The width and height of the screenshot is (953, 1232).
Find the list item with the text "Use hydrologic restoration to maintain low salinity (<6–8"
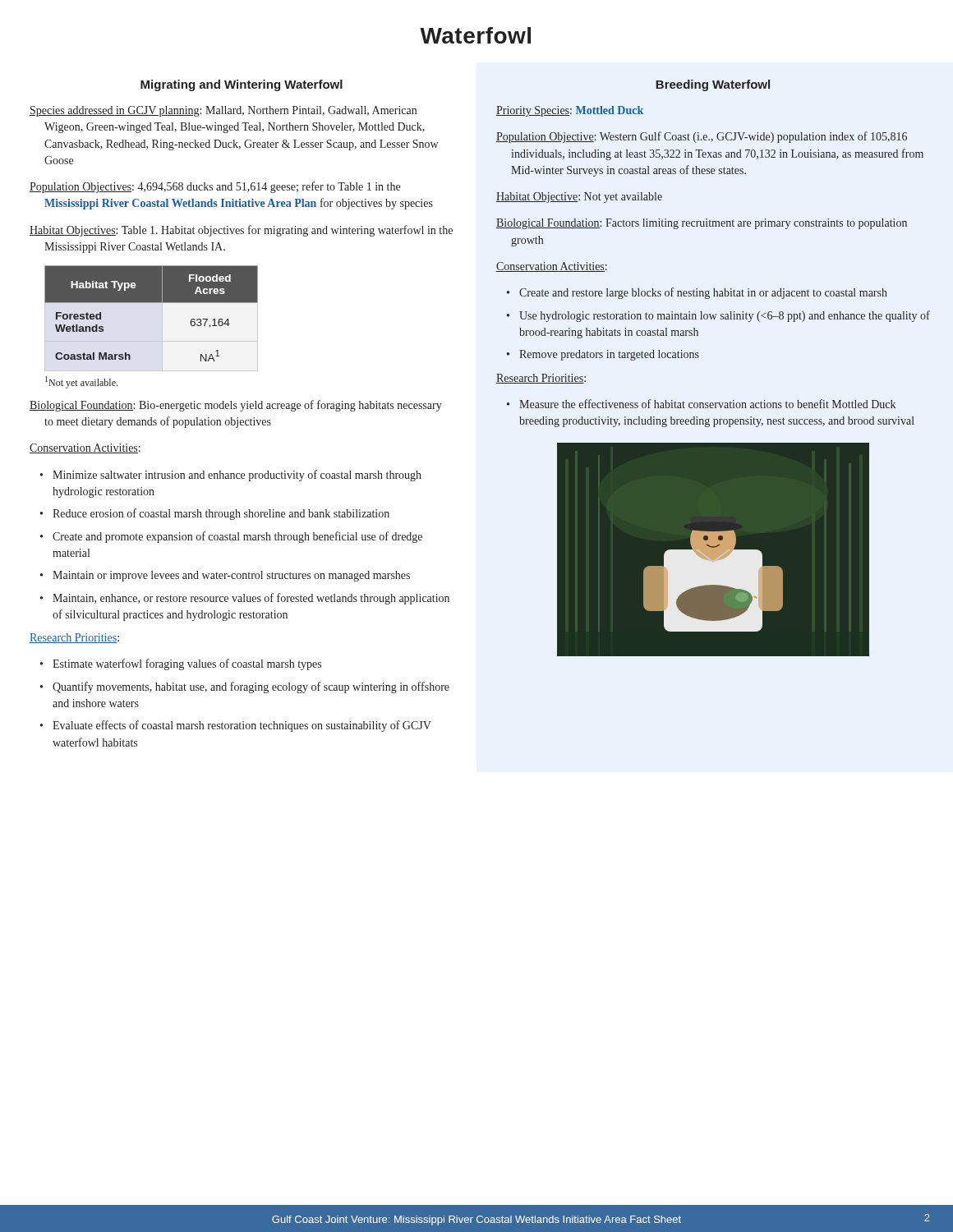point(724,324)
